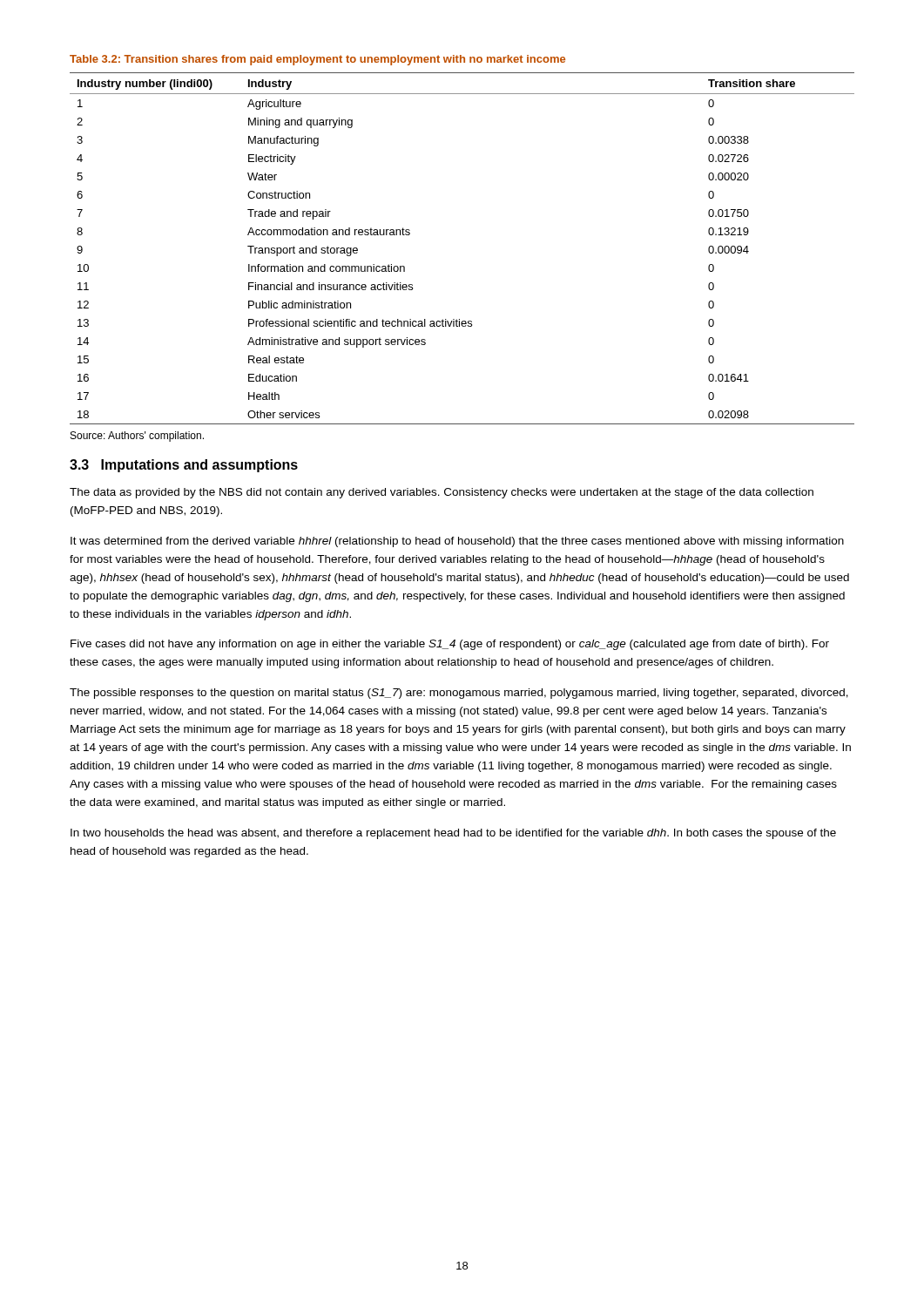Screen dimensions: 1307x924
Task: Click on the text block that reads "It was determined from the derived variable"
Action: (x=460, y=577)
